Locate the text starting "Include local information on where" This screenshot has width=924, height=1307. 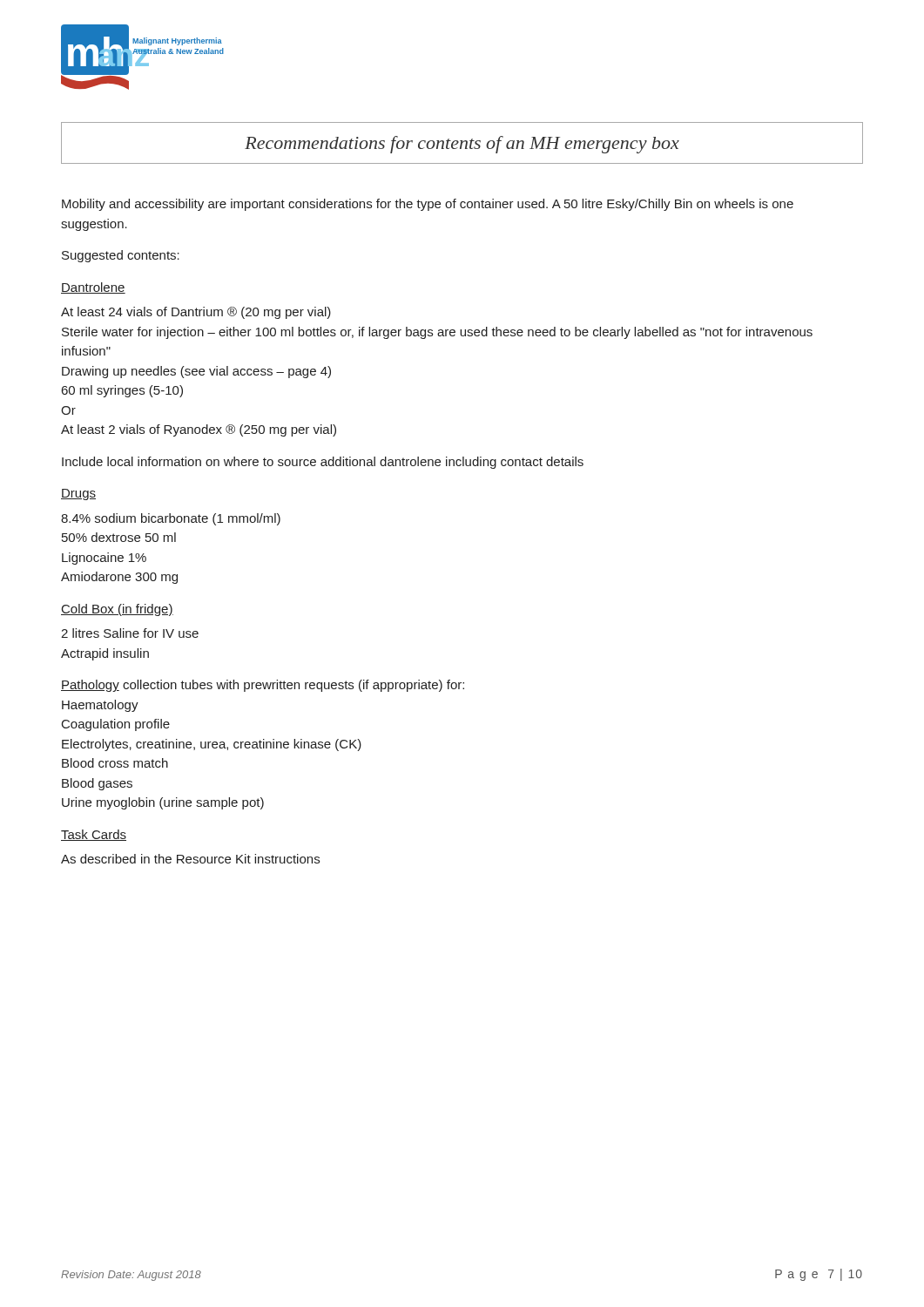322,461
